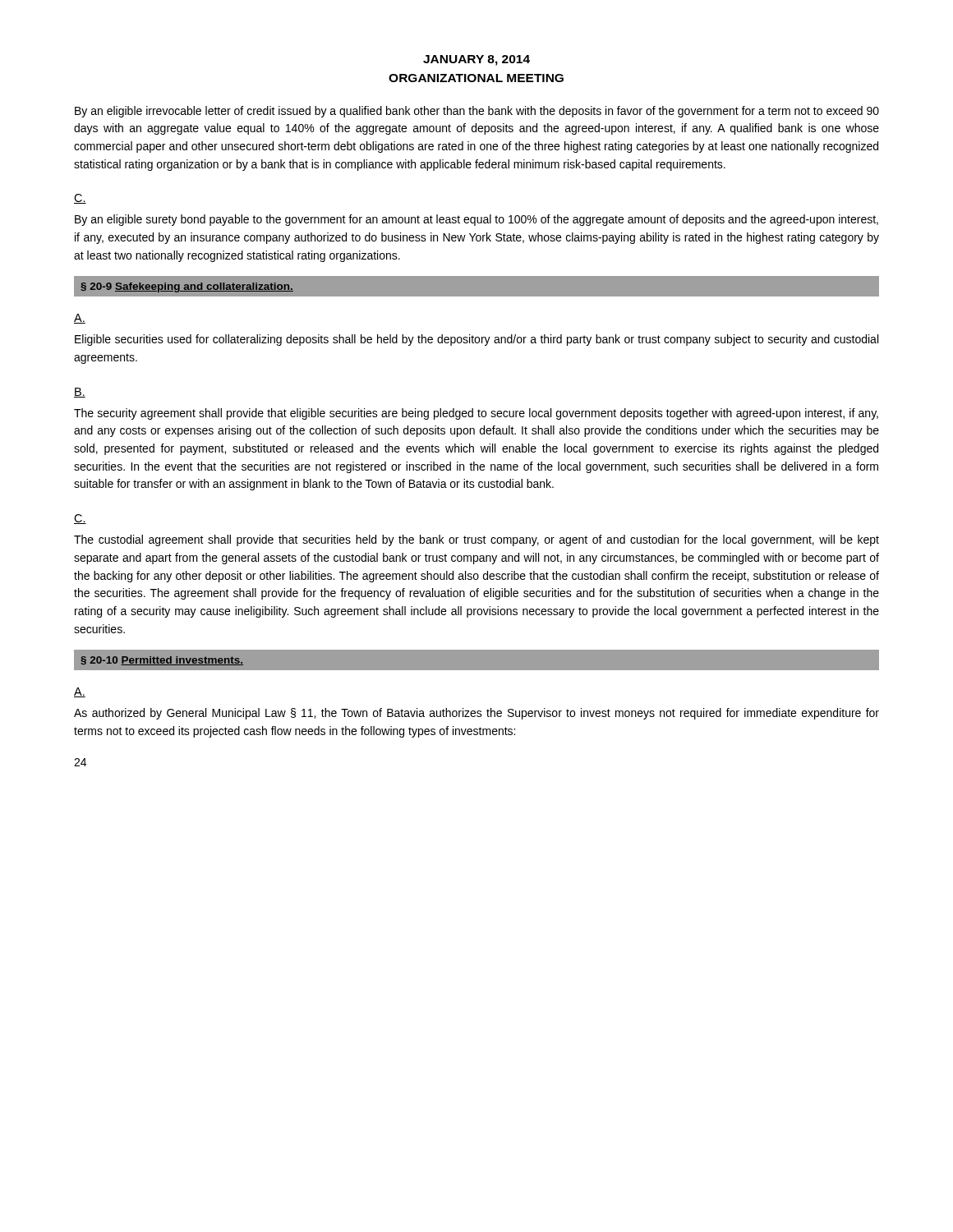Navigate to the text starting "§ 20-10 Permitted investments."
Viewport: 953px width, 1232px height.
pyautogui.click(x=162, y=660)
